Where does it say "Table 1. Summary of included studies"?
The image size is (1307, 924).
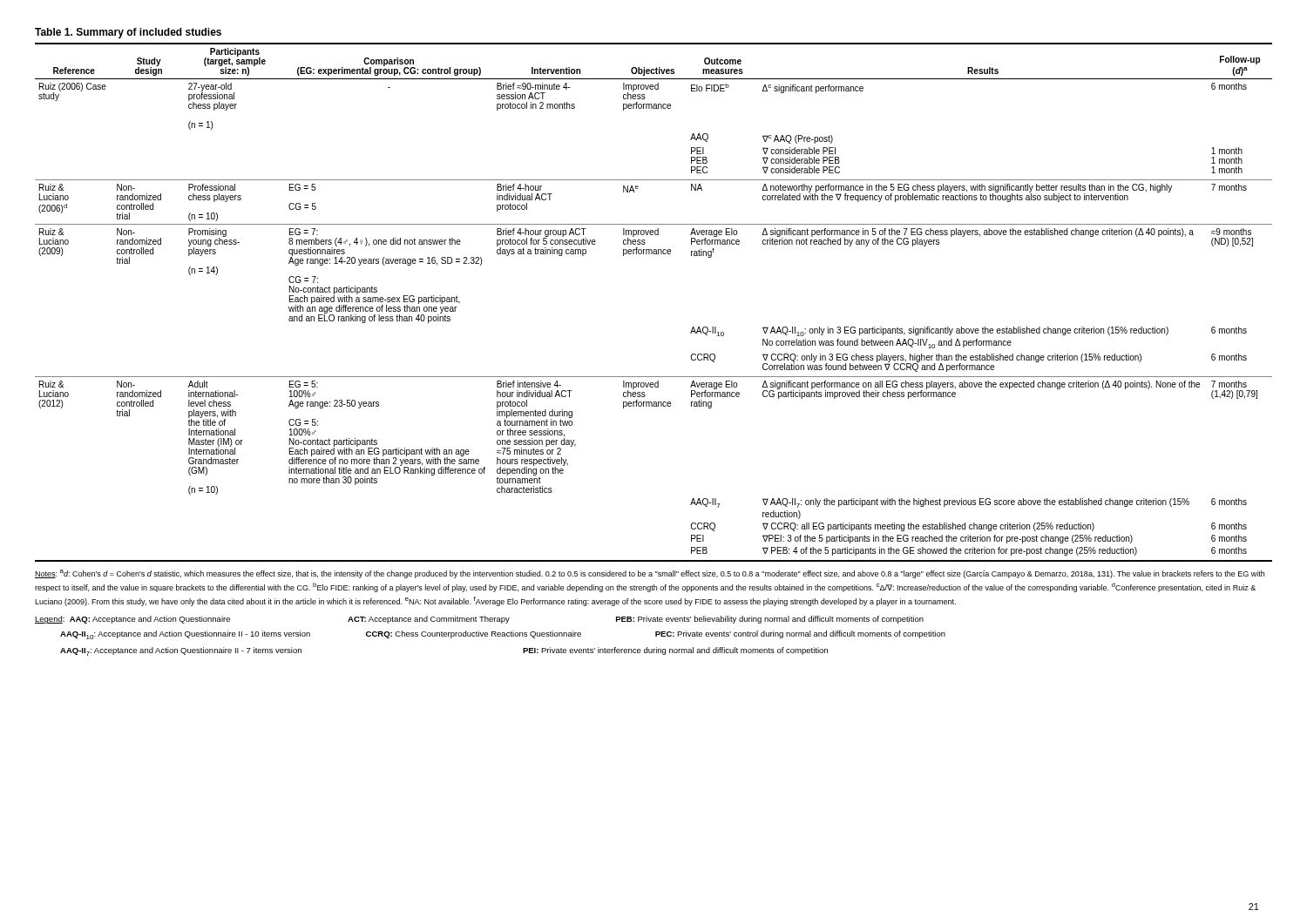(128, 32)
